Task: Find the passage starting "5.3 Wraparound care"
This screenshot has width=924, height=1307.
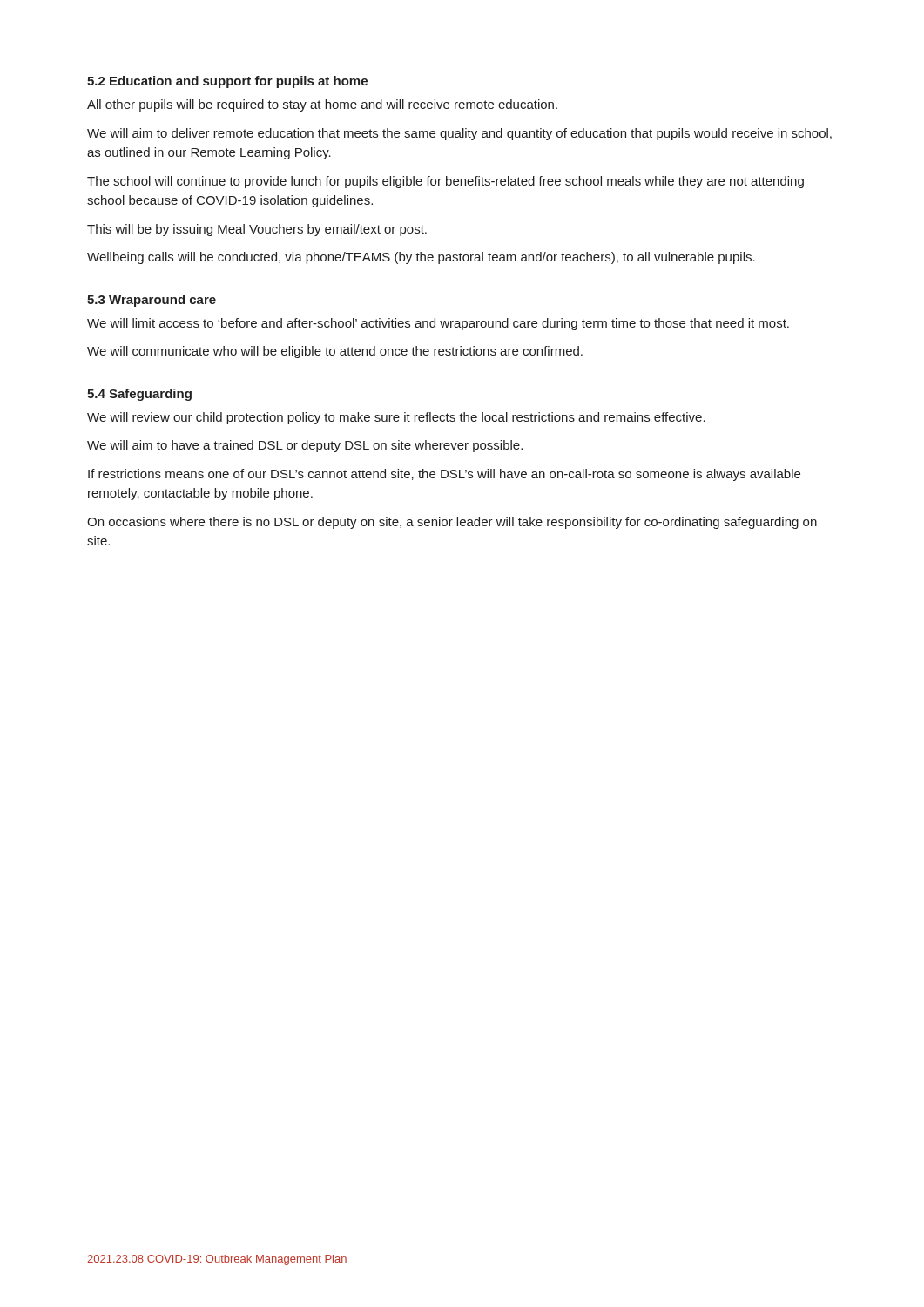Action: [x=152, y=299]
